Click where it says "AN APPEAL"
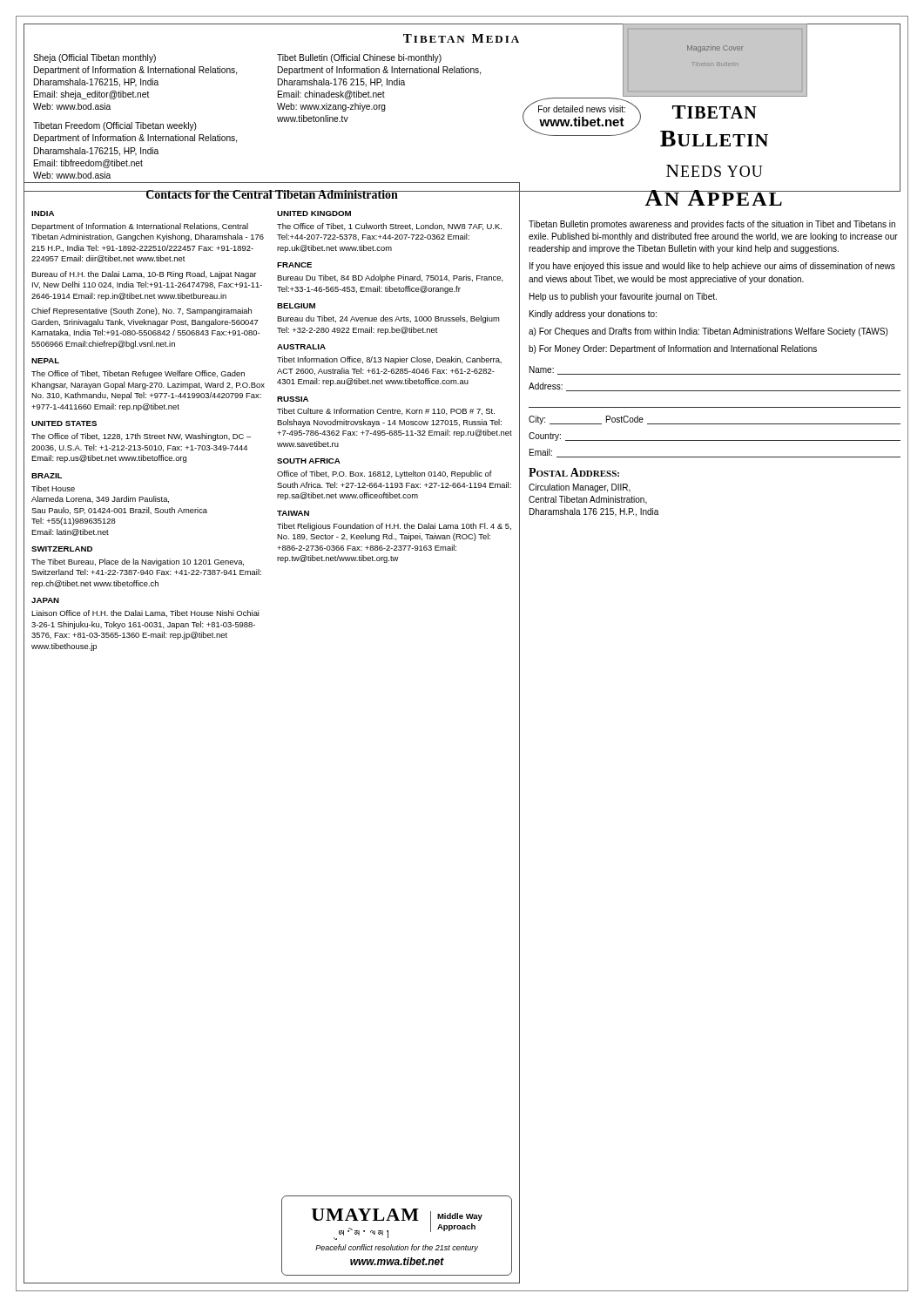Screen dimensions: 1307x924 point(715,197)
